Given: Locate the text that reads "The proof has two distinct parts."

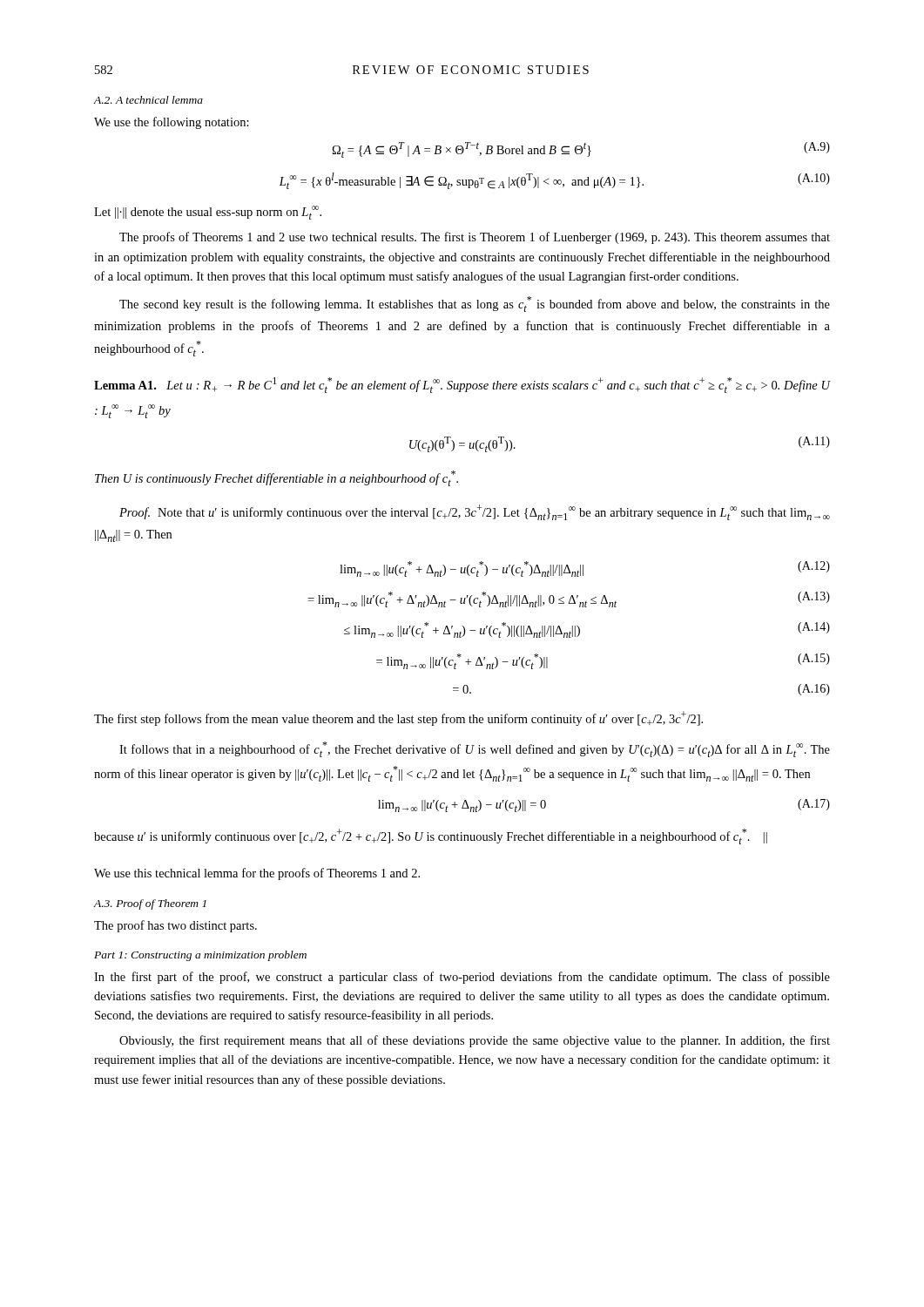Looking at the screenshot, I should pyautogui.click(x=175, y=926).
